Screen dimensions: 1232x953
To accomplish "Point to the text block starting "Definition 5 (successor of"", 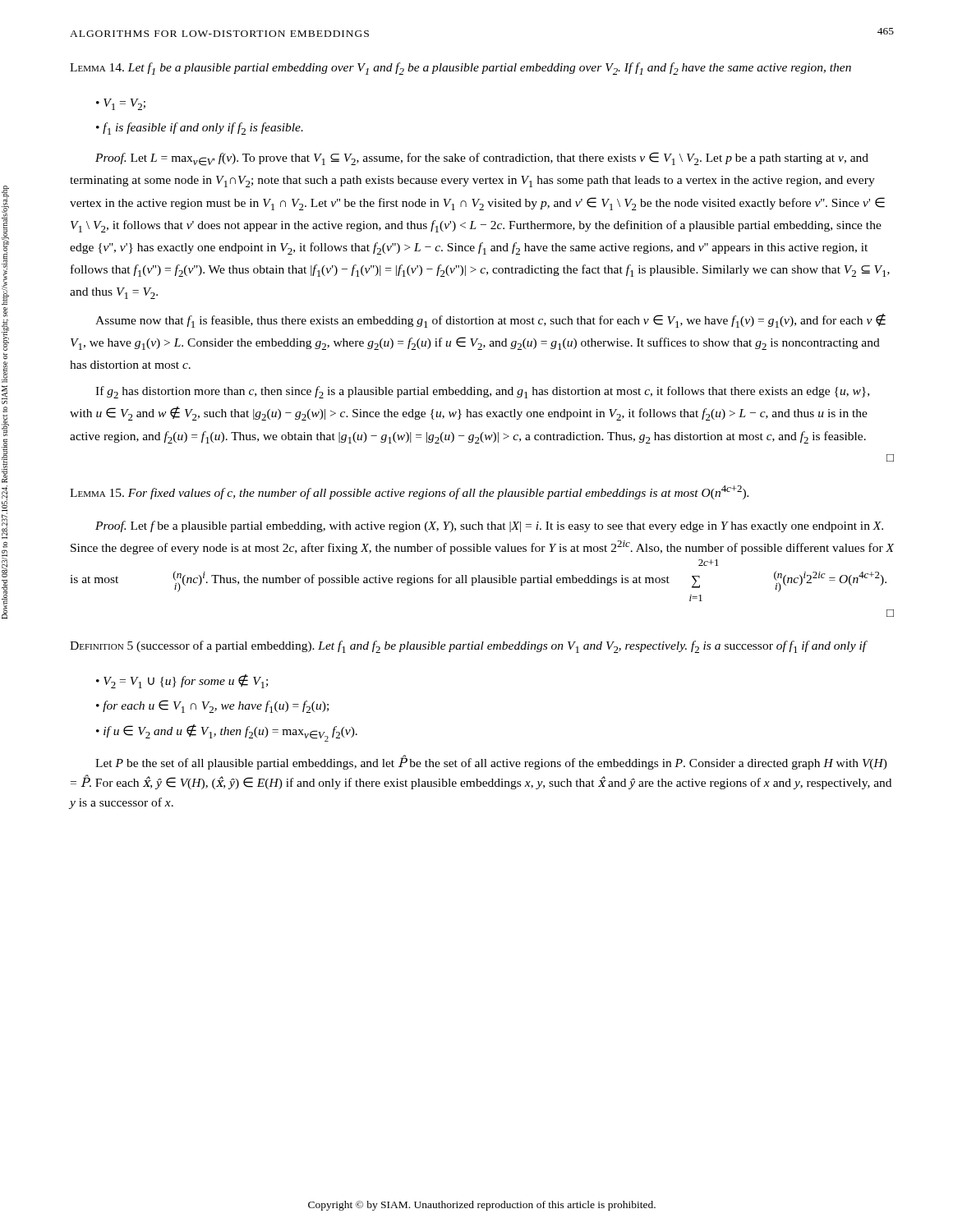I will pos(482,647).
